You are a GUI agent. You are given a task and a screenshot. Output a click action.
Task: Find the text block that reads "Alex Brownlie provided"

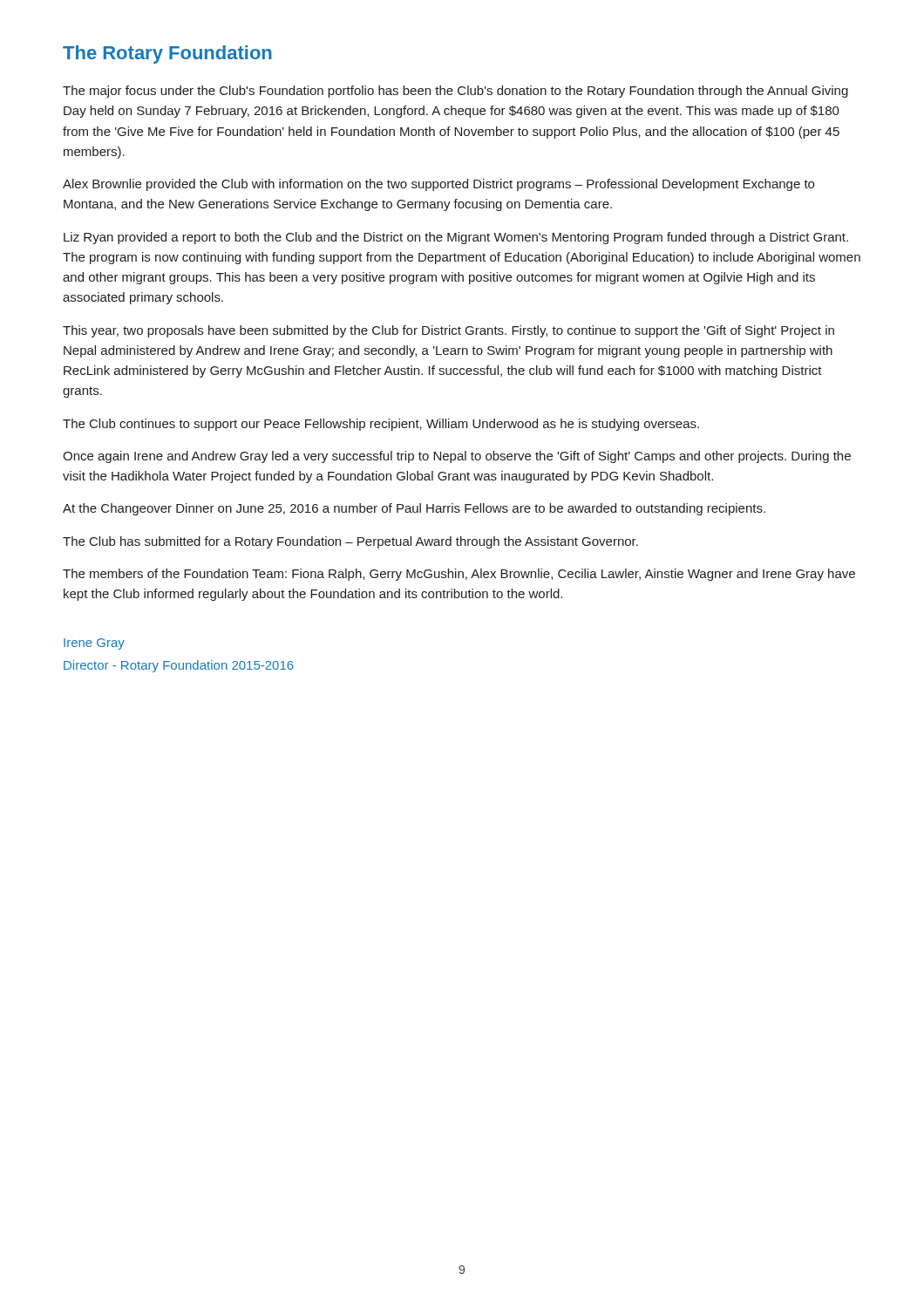[439, 194]
